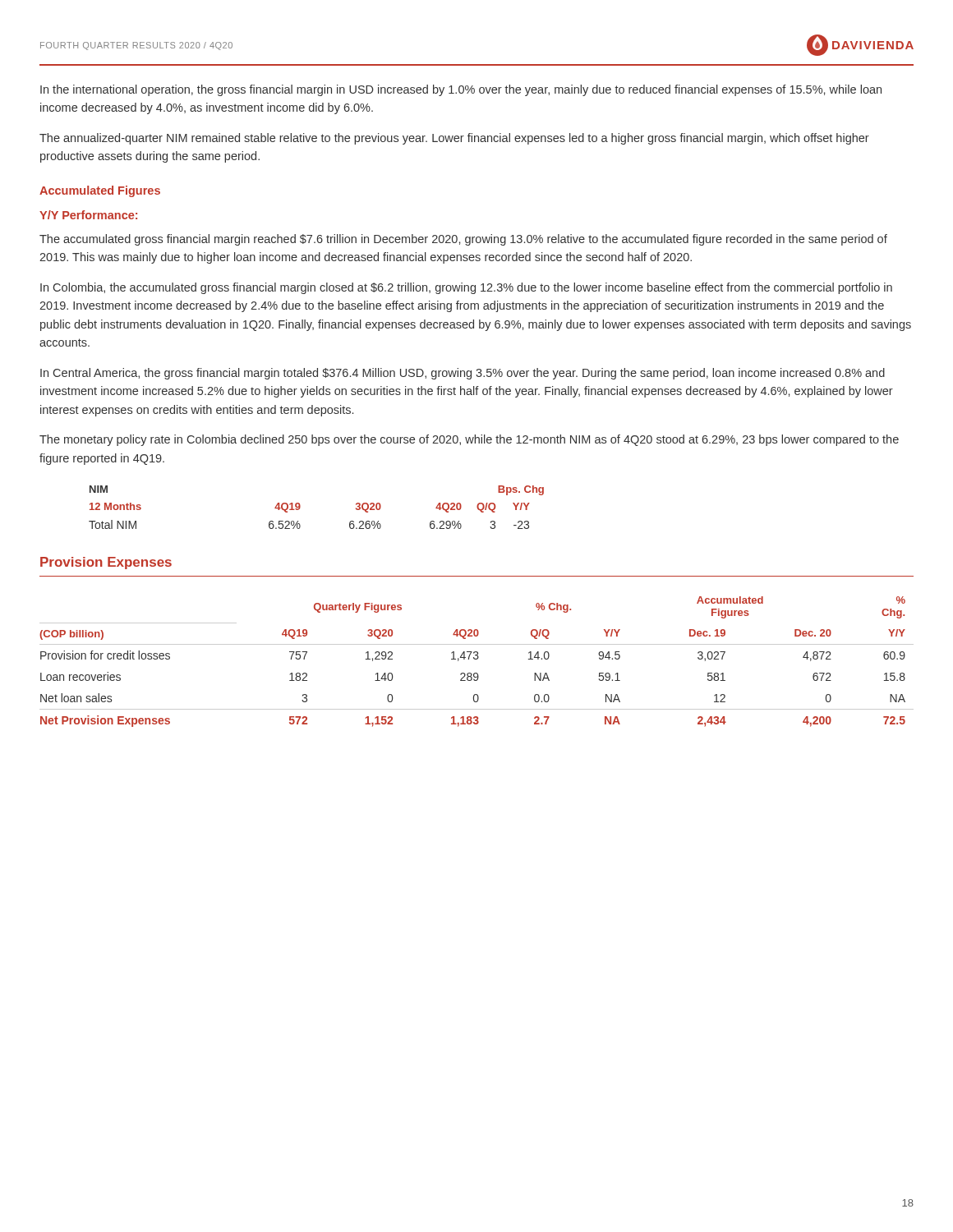Locate the block starting "Accumulated Figures"
This screenshot has width=953, height=1232.
click(x=100, y=190)
